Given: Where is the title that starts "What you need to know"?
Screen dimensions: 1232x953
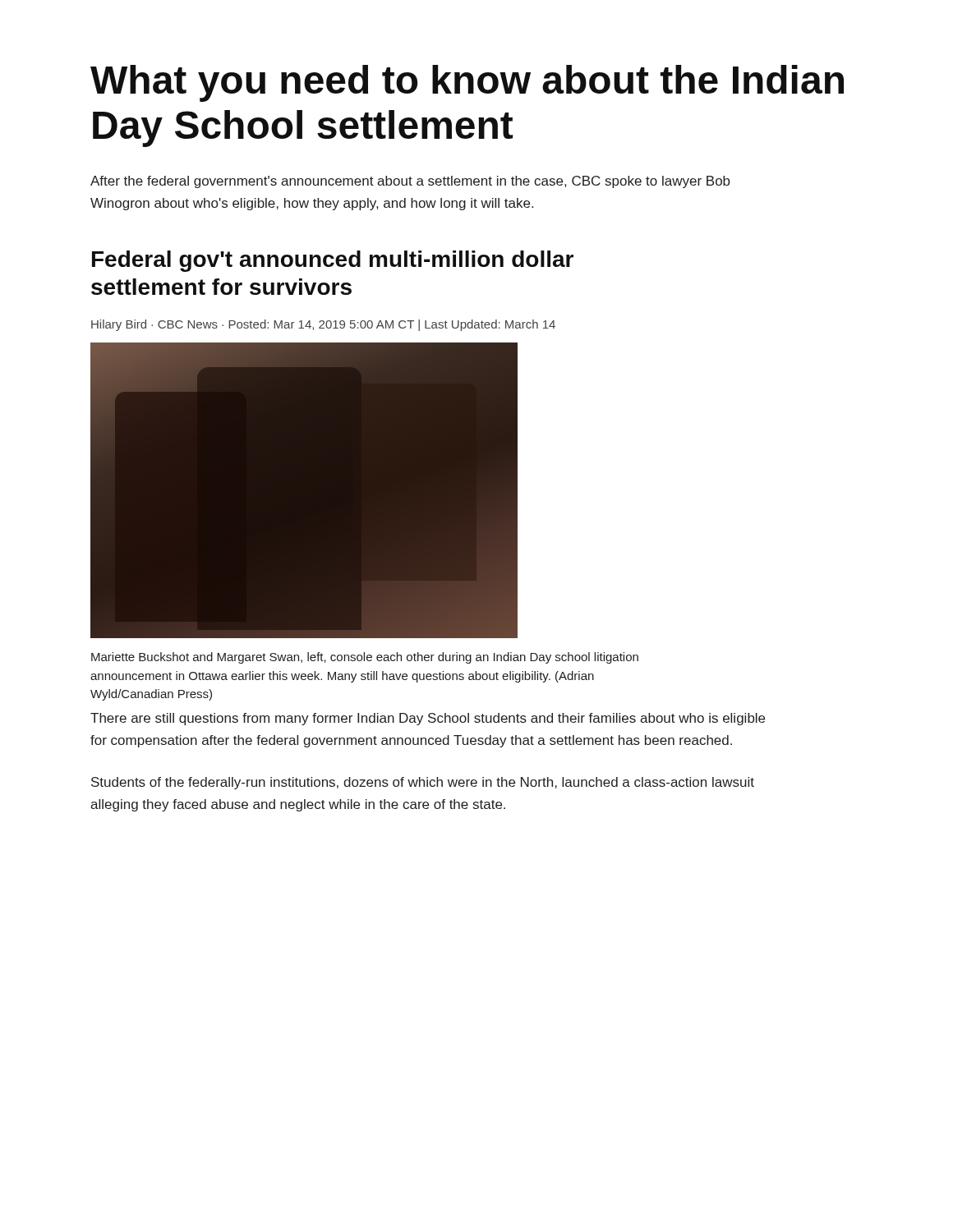Looking at the screenshot, I should [472, 103].
